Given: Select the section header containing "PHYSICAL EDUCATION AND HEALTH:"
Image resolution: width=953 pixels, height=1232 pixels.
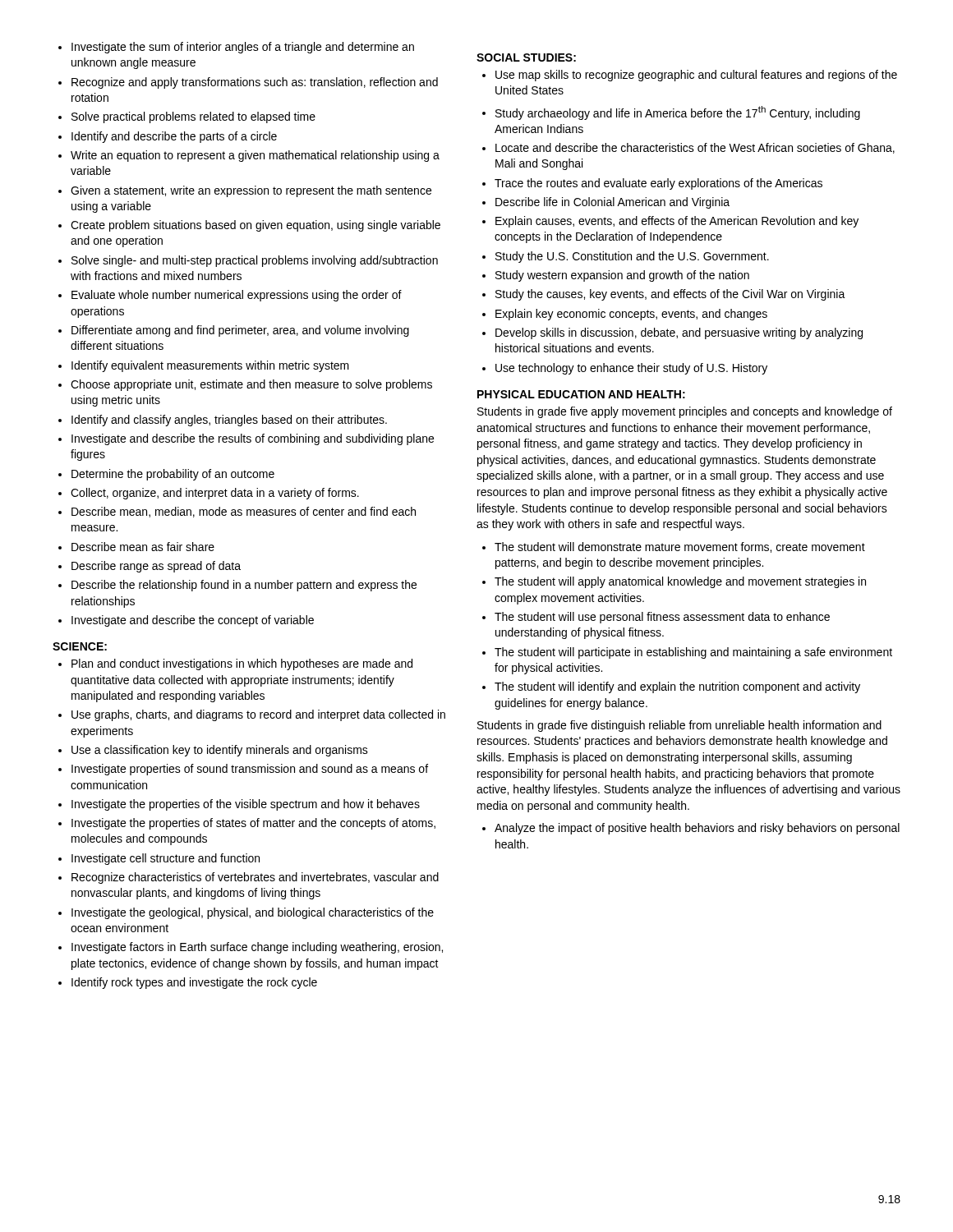Looking at the screenshot, I should point(581,394).
